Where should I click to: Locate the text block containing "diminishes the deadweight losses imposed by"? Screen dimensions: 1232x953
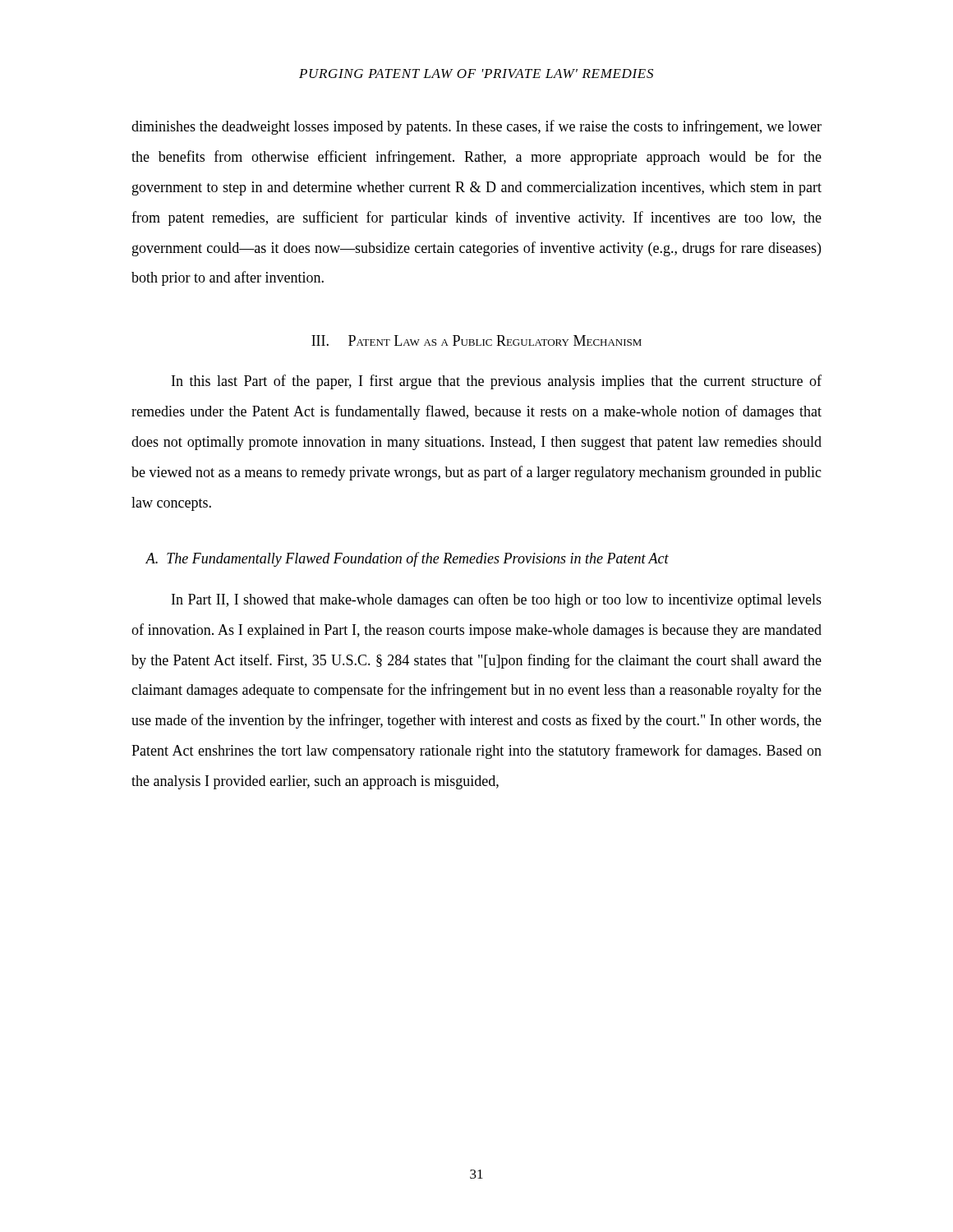click(x=476, y=202)
